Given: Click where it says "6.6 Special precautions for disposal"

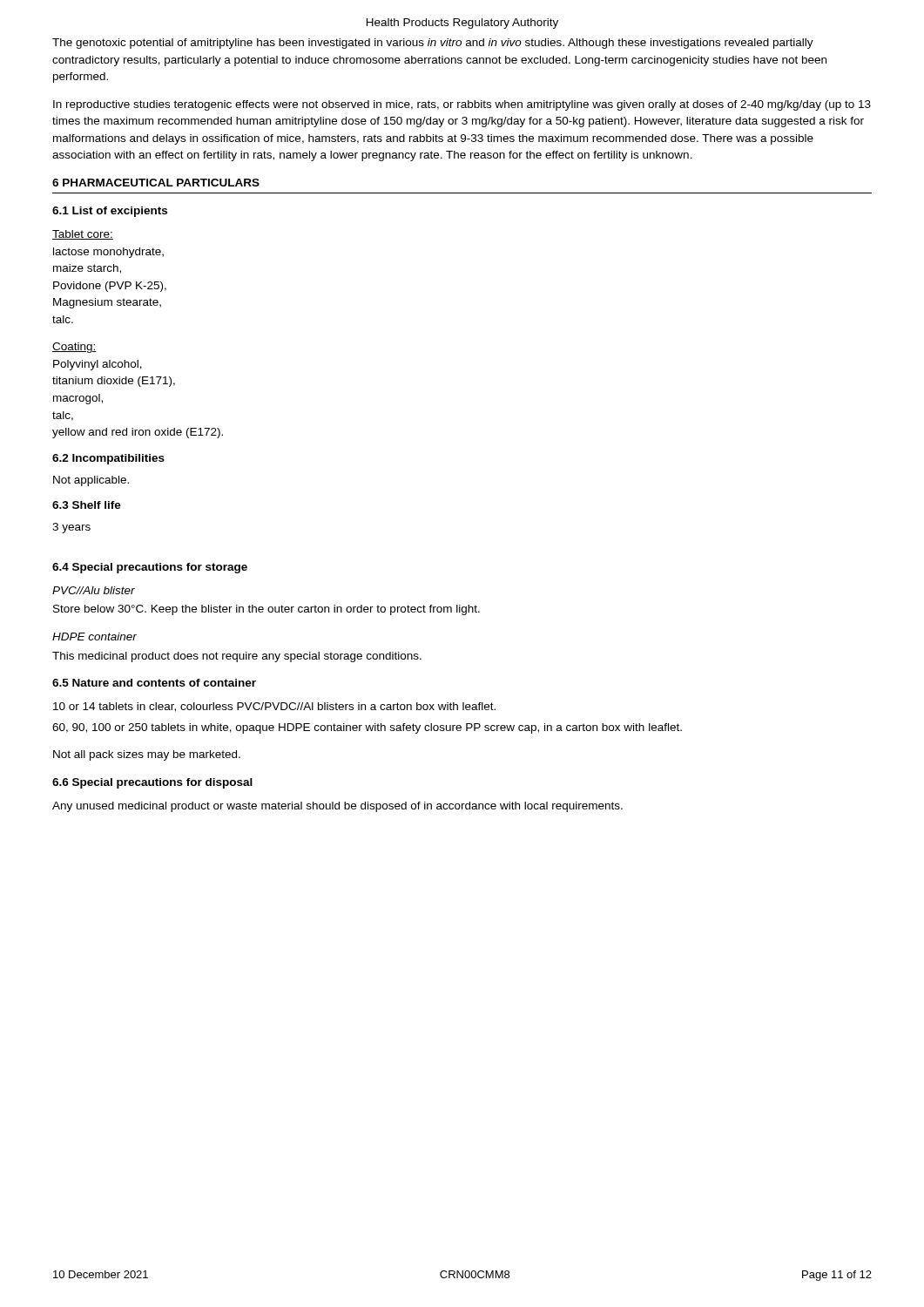Looking at the screenshot, I should click(153, 782).
